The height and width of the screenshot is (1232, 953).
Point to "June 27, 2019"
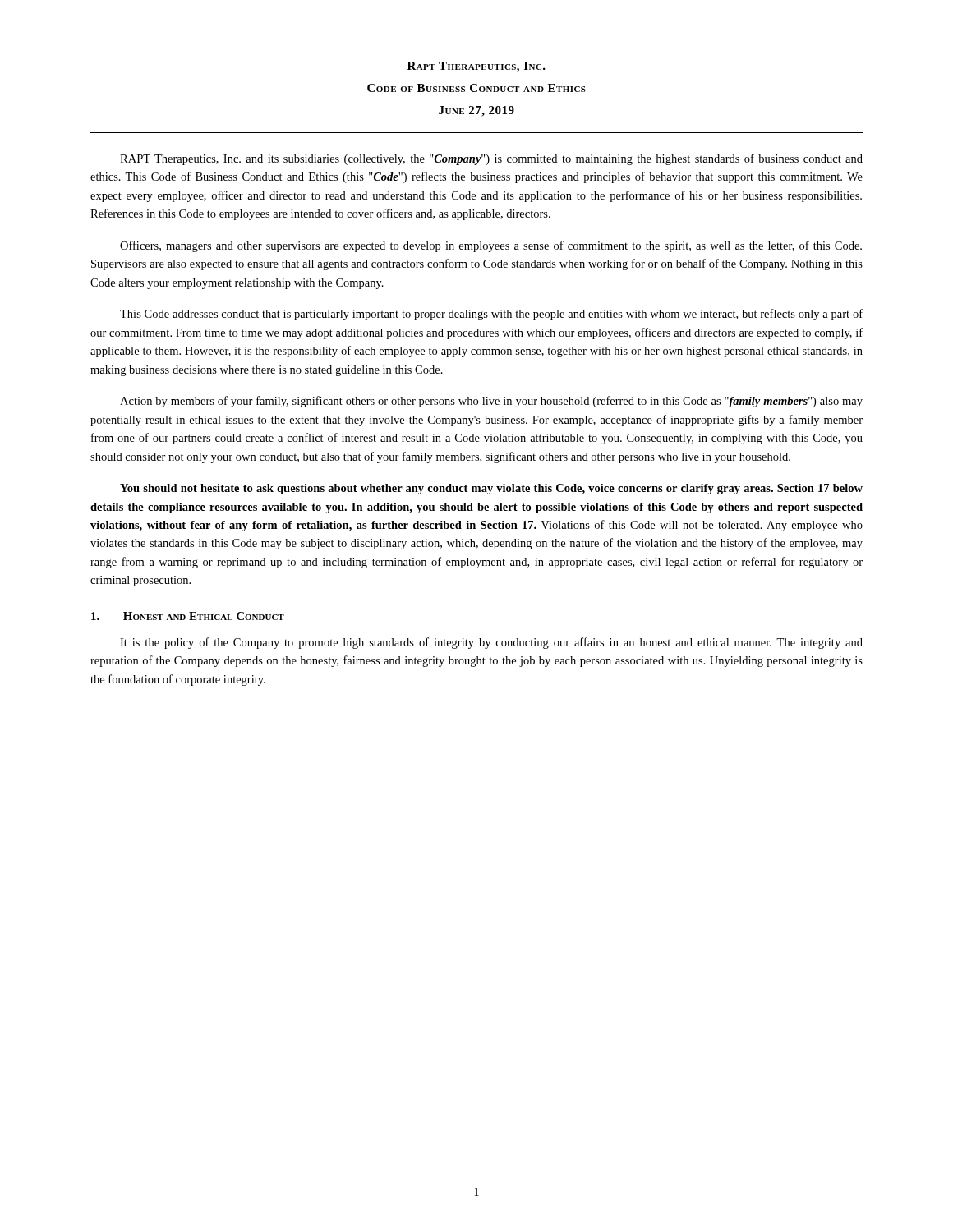pyautogui.click(x=476, y=110)
